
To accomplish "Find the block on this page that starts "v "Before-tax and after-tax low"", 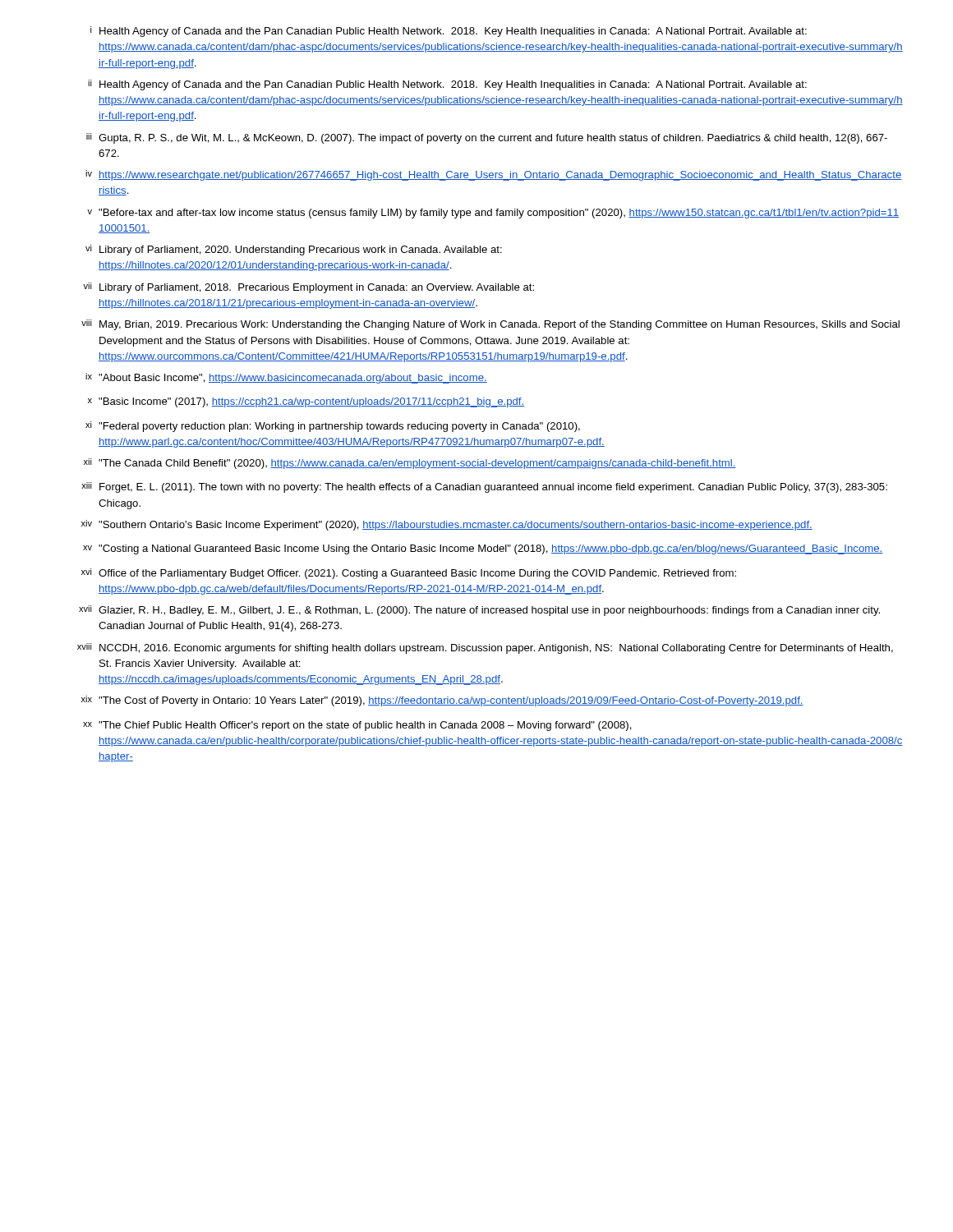I will click(476, 220).
